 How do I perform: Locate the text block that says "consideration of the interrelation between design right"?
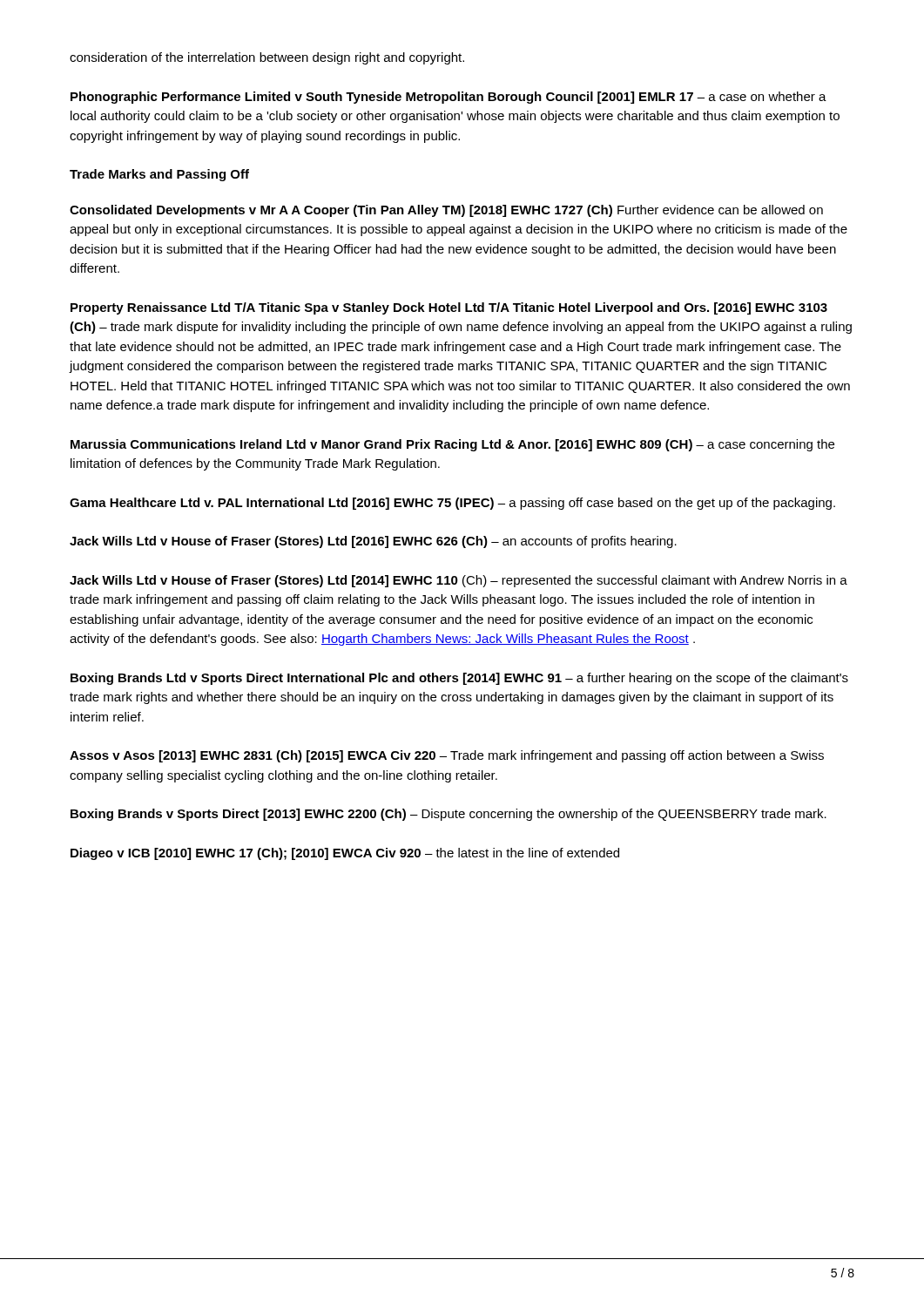[268, 57]
